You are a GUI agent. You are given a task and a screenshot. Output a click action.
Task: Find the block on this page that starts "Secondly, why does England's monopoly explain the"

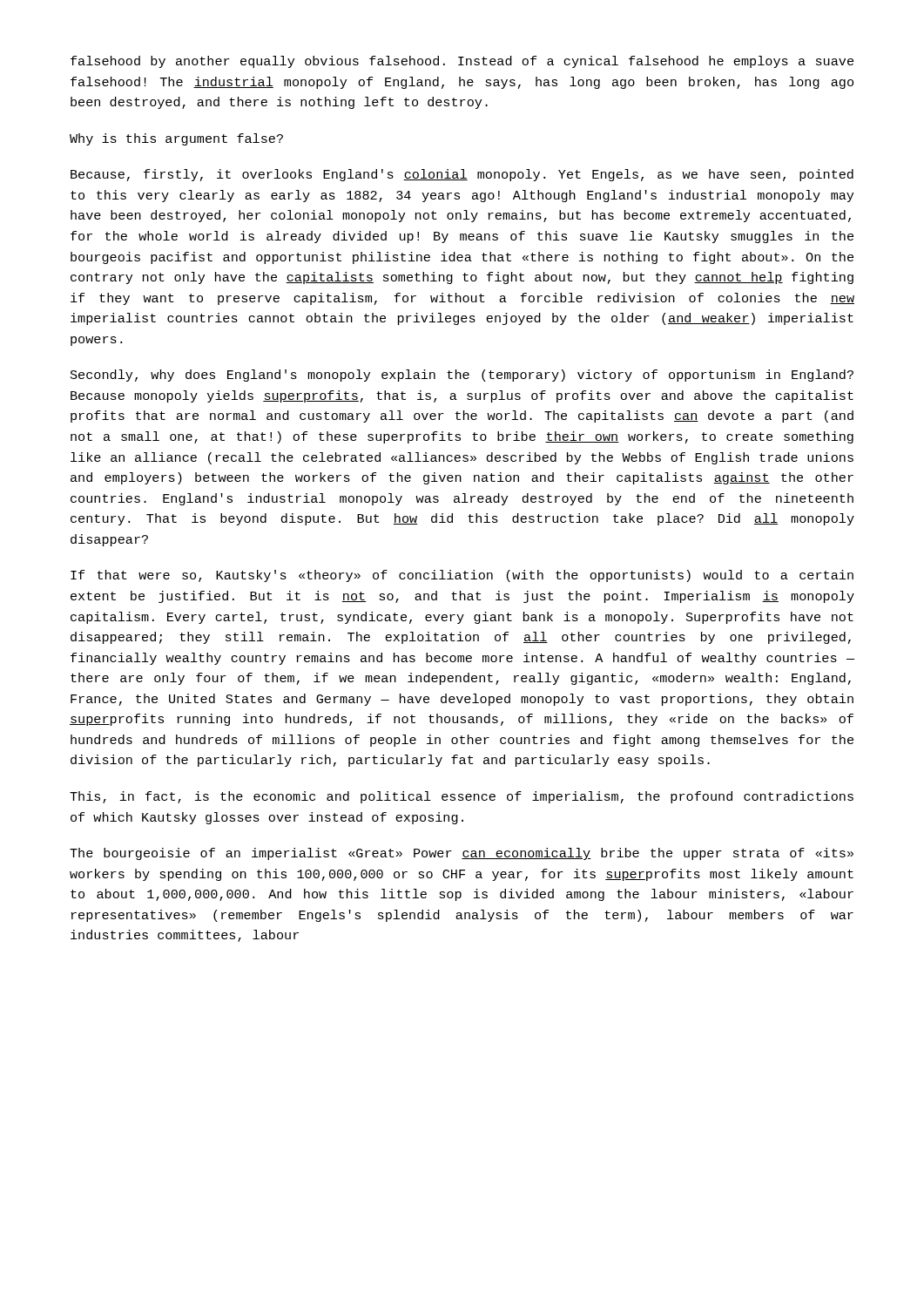point(462,458)
